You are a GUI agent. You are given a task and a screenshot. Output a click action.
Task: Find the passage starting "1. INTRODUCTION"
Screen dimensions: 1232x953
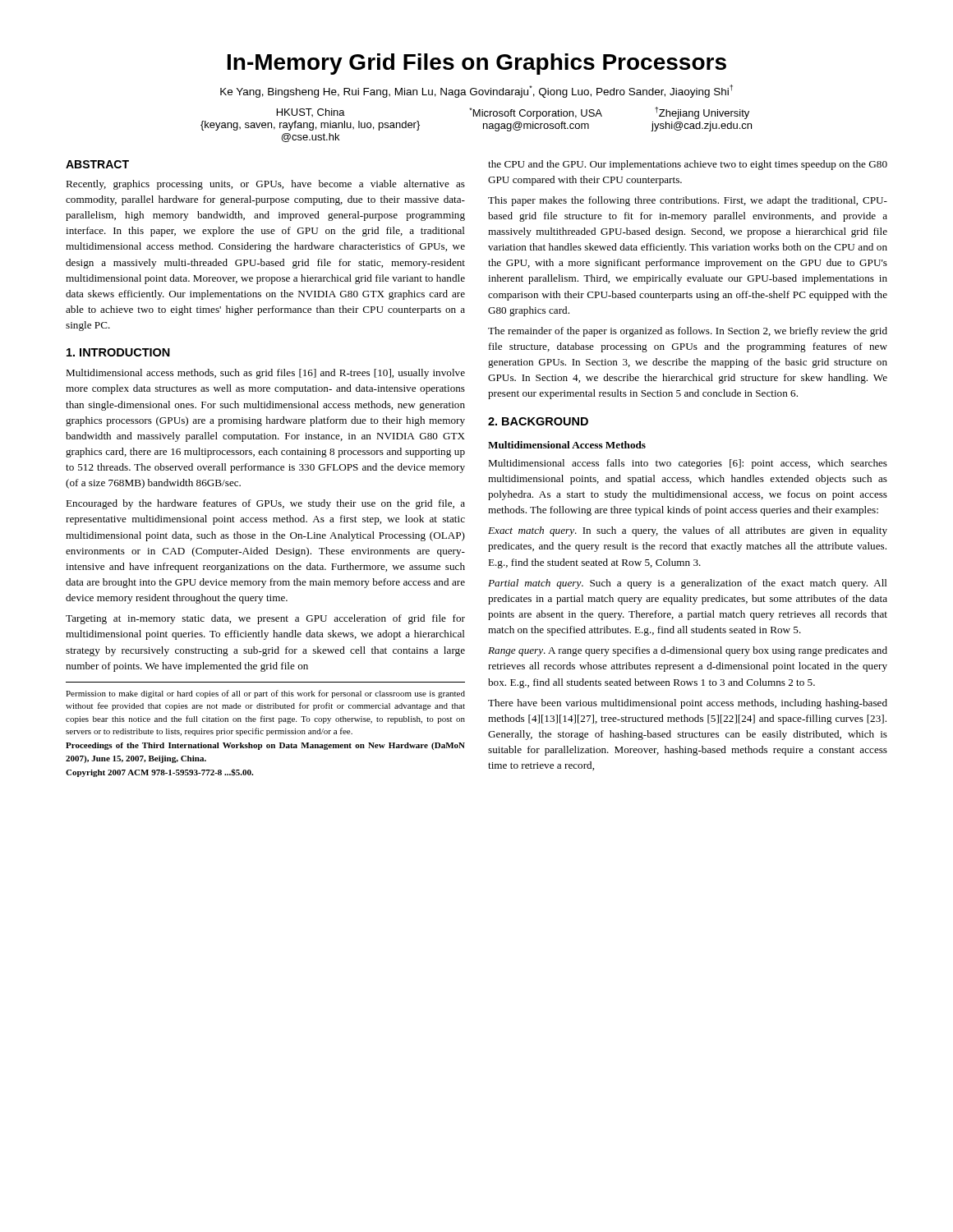(x=118, y=353)
